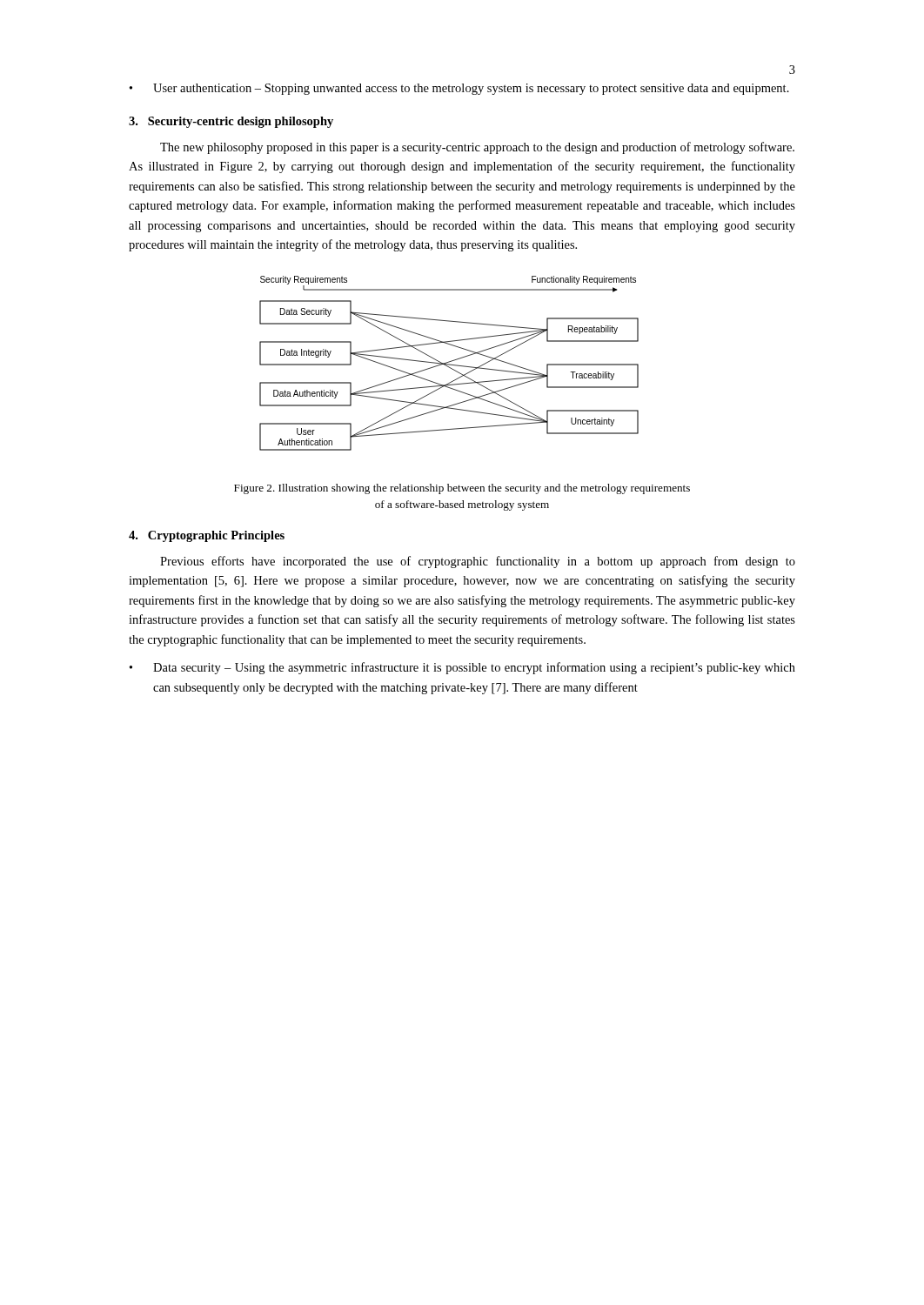Select the flowchart
This screenshot has height=1305, width=924.
point(462,372)
